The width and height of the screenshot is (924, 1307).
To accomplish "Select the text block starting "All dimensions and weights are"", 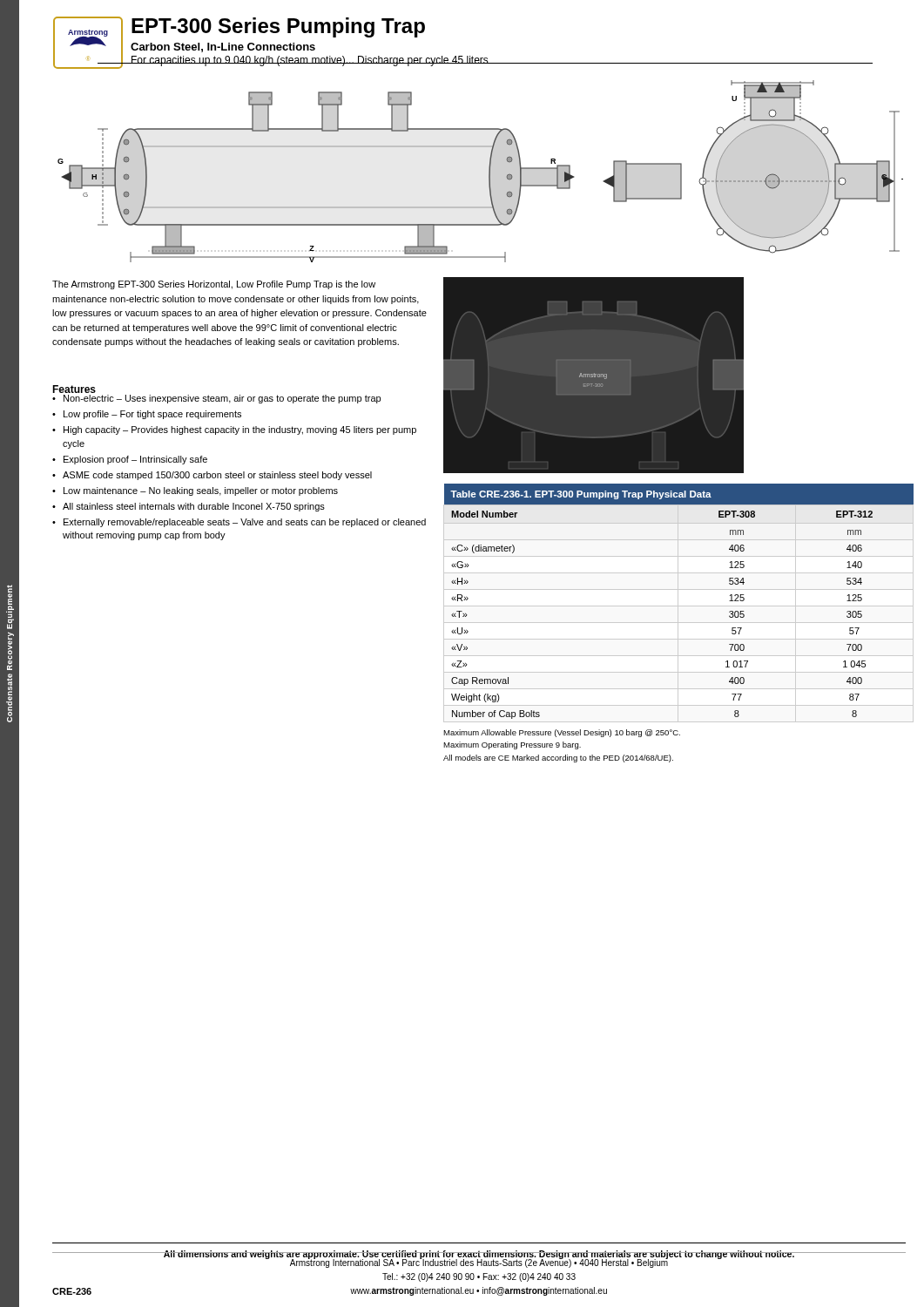I will 479,1254.
